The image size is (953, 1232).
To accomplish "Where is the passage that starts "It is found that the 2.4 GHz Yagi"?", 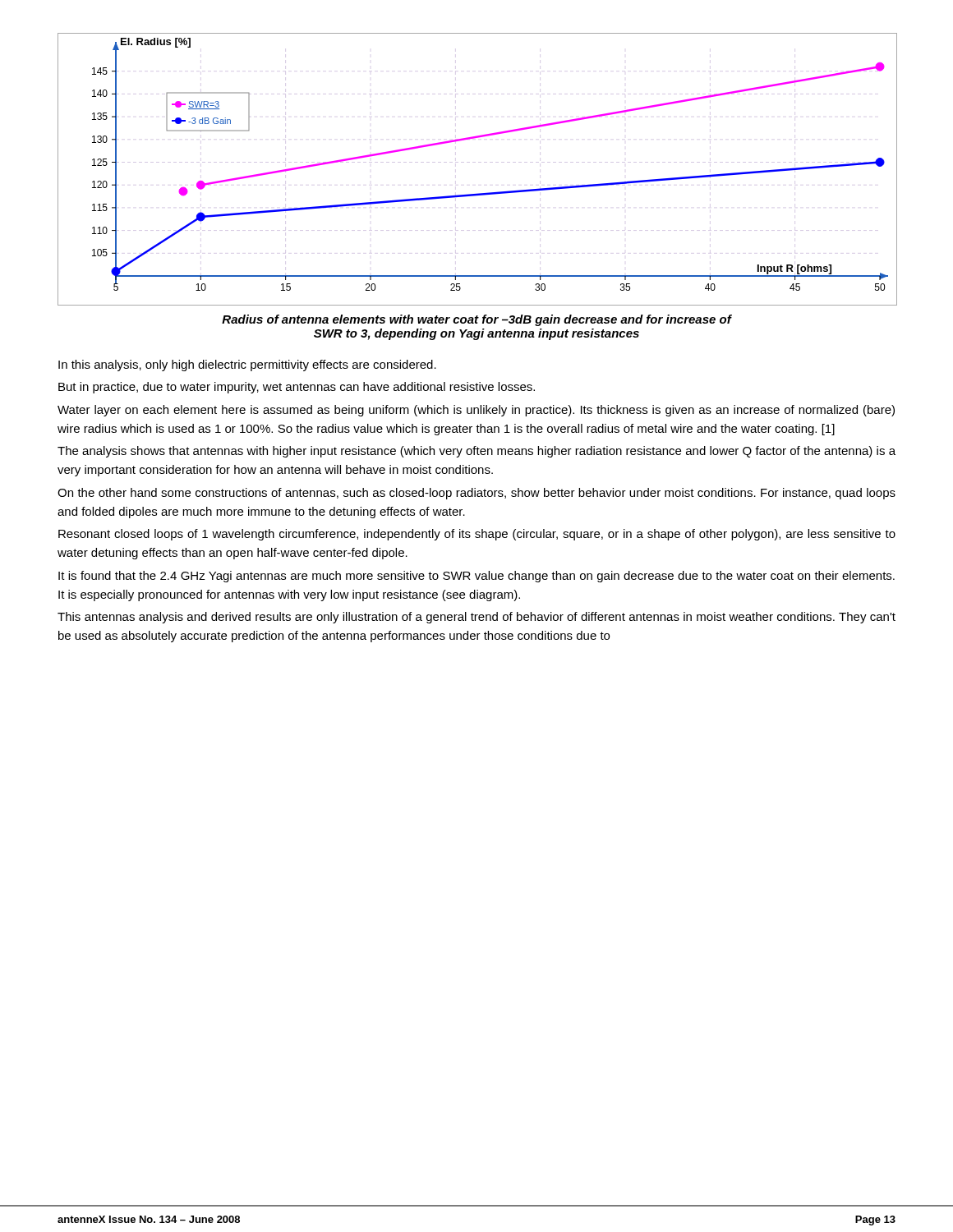I will pos(476,584).
